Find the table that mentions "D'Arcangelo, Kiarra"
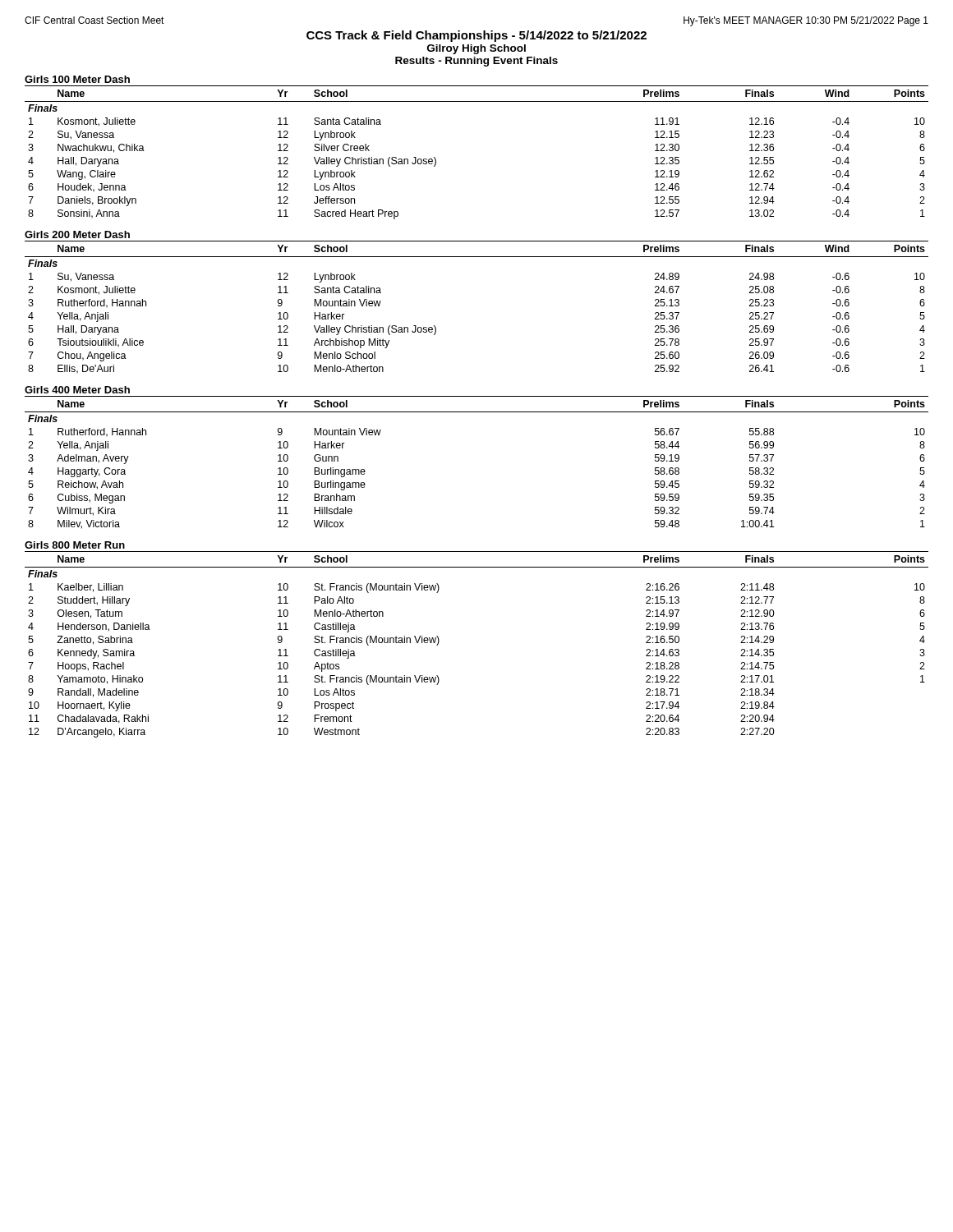Screen dimensions: 1232x953 point(476,645)
